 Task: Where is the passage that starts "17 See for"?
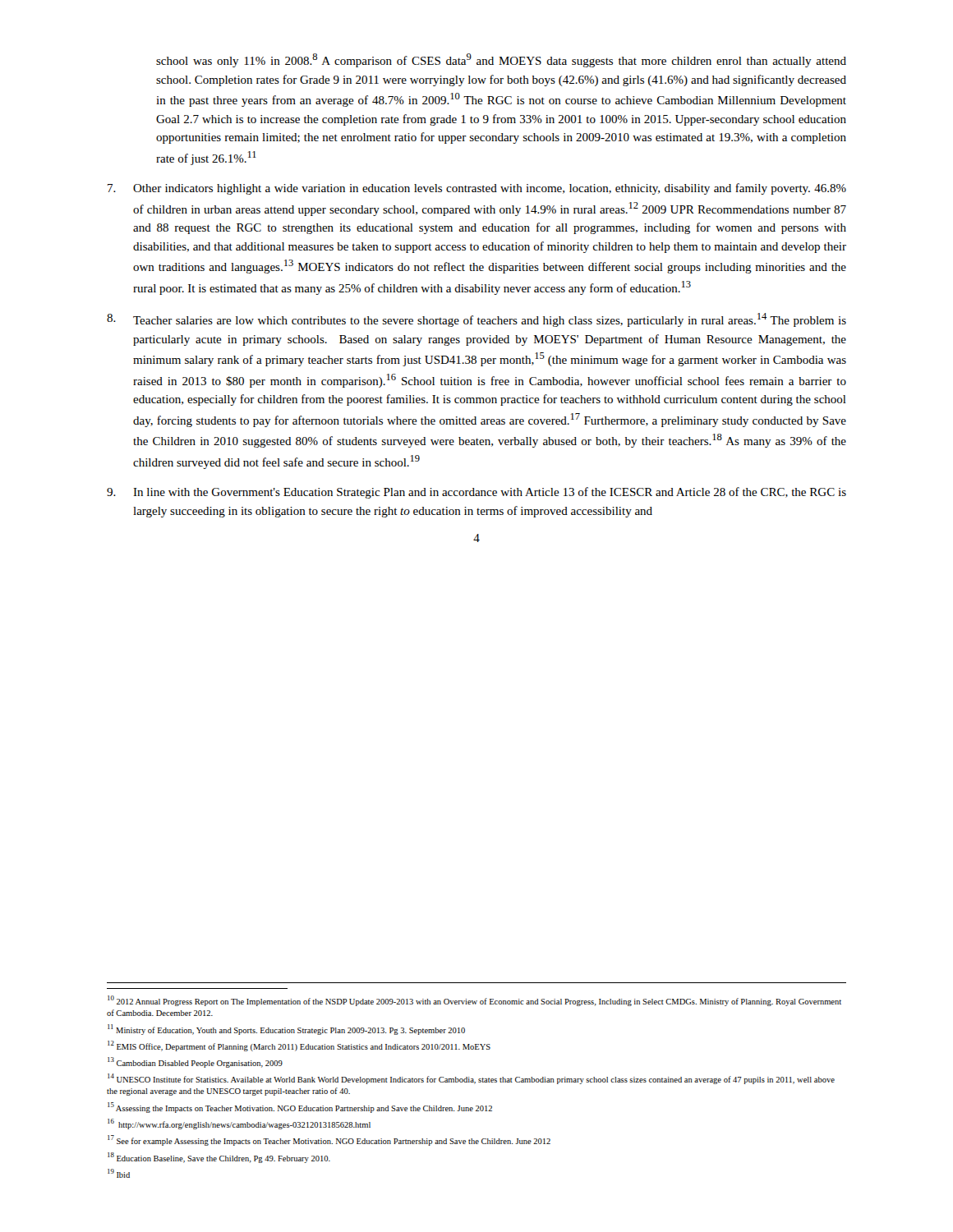329,1140
